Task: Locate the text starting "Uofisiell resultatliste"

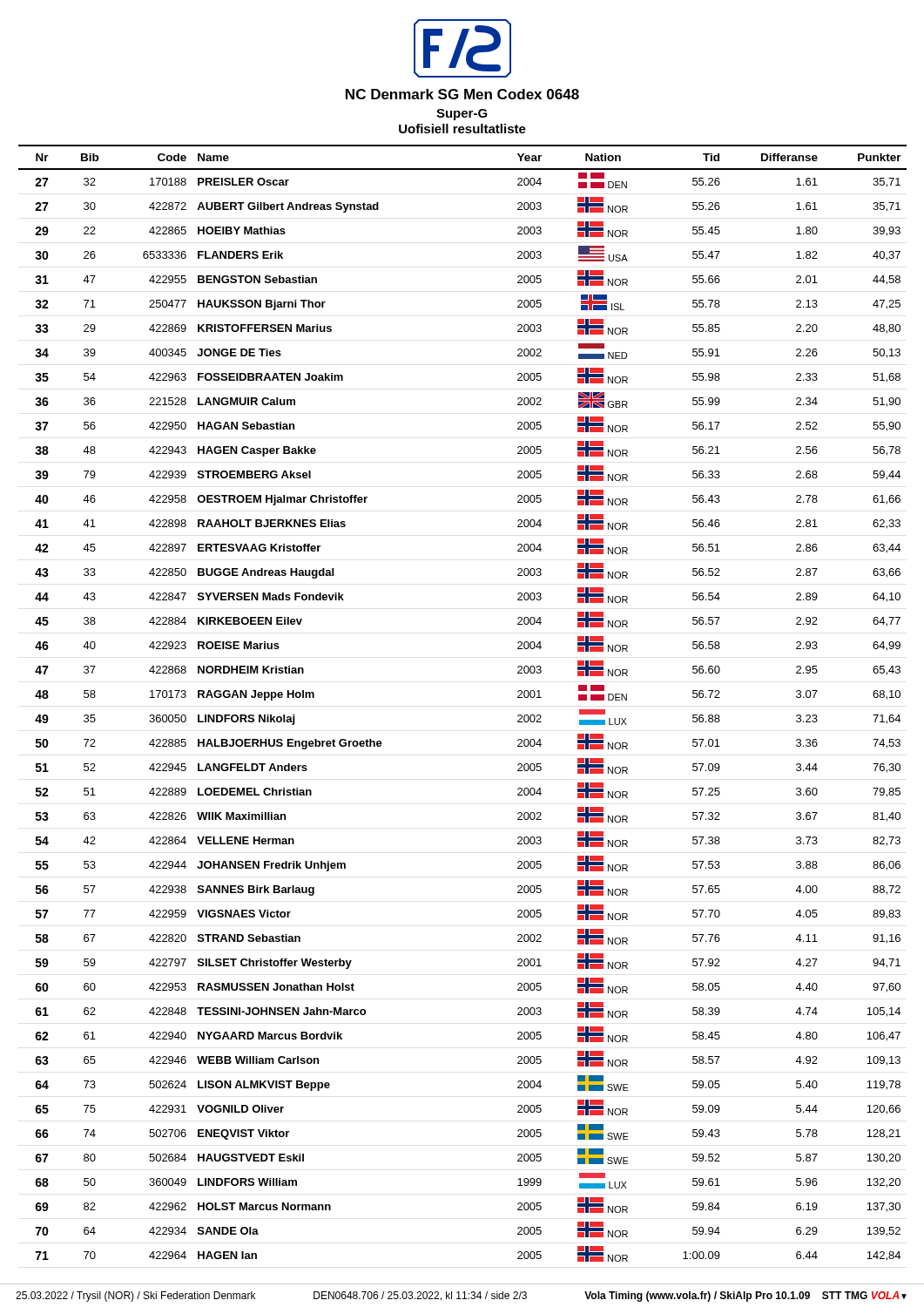Action: coord(462,129)
